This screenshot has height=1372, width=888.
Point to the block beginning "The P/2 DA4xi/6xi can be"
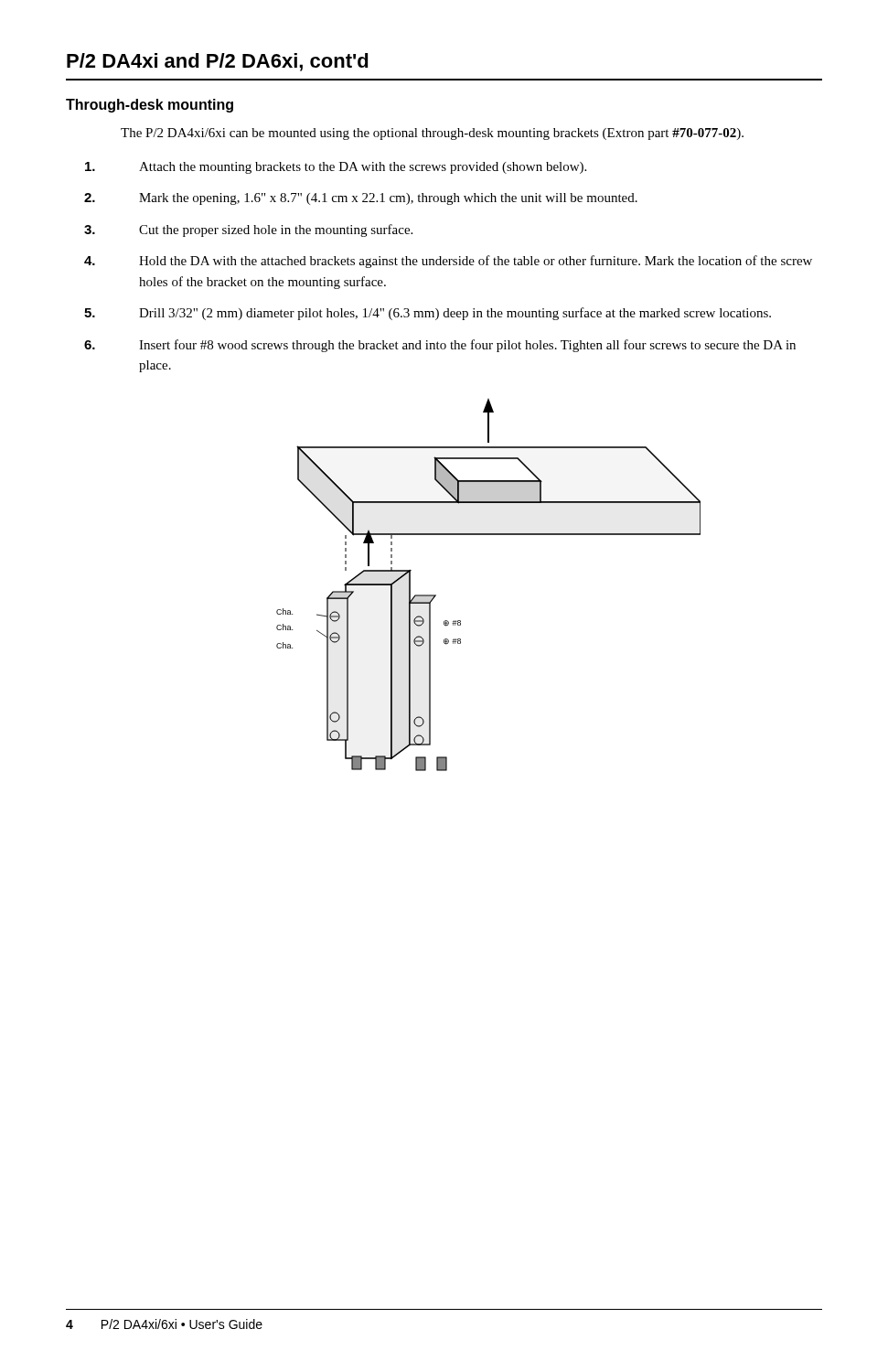[433, 133]
